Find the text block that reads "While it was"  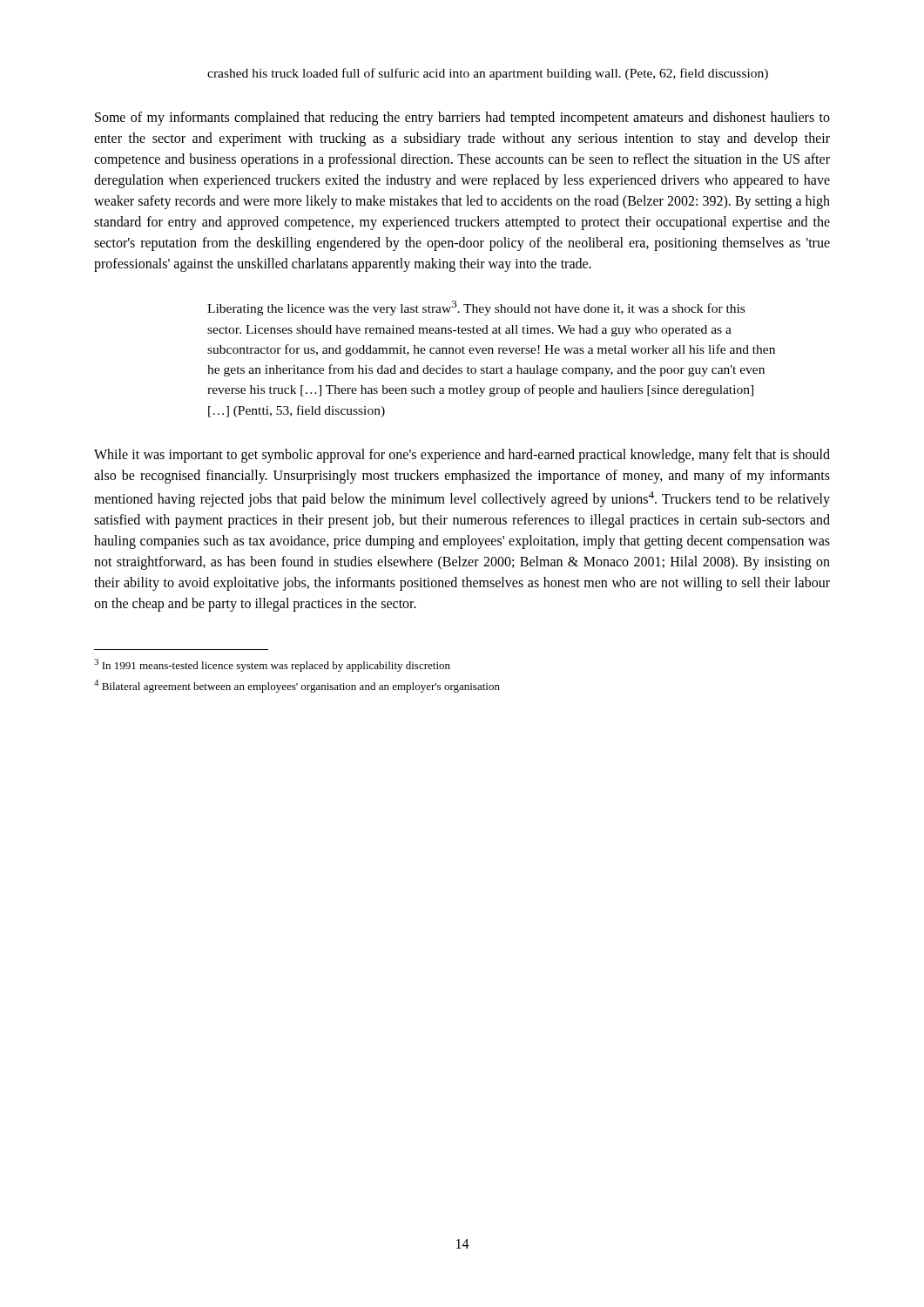(x=462, y=529)
